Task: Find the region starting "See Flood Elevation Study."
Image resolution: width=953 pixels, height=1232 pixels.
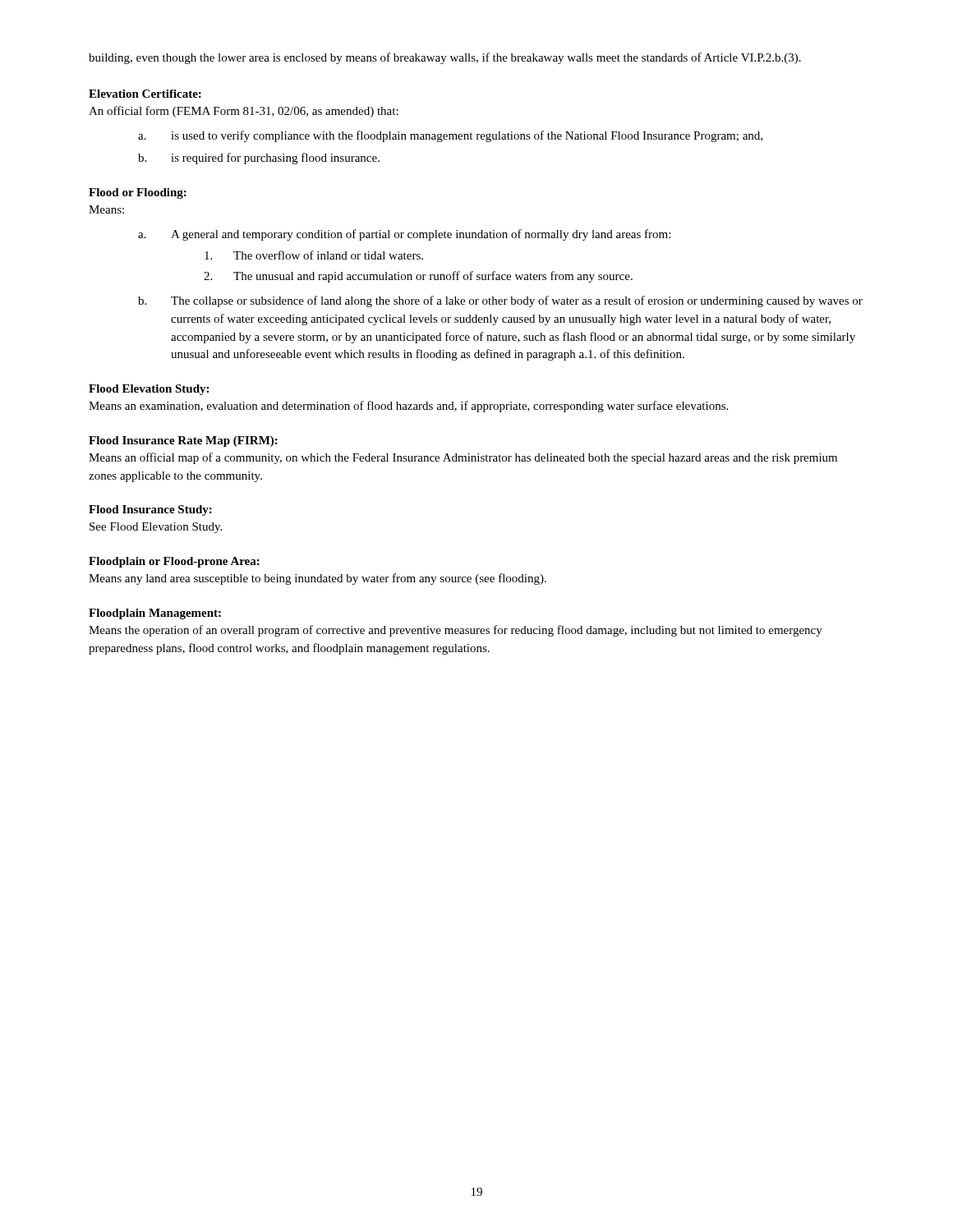Action: click(156, 527)
